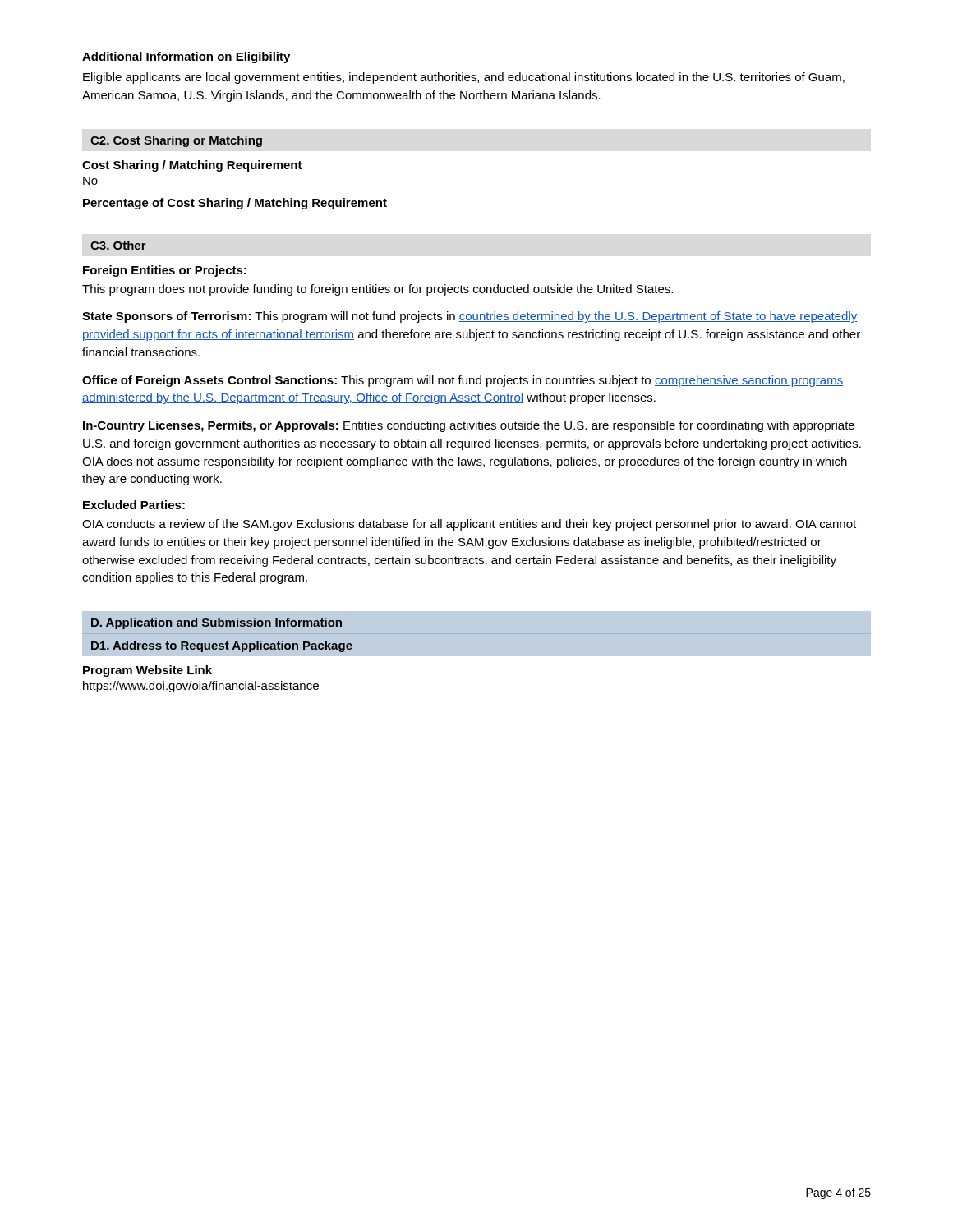Select the text block containing "In-Country Licenses, Permits, or Approvals: Entities conducting"
The width and height of the screenshot is (953, 1232).
472,452
